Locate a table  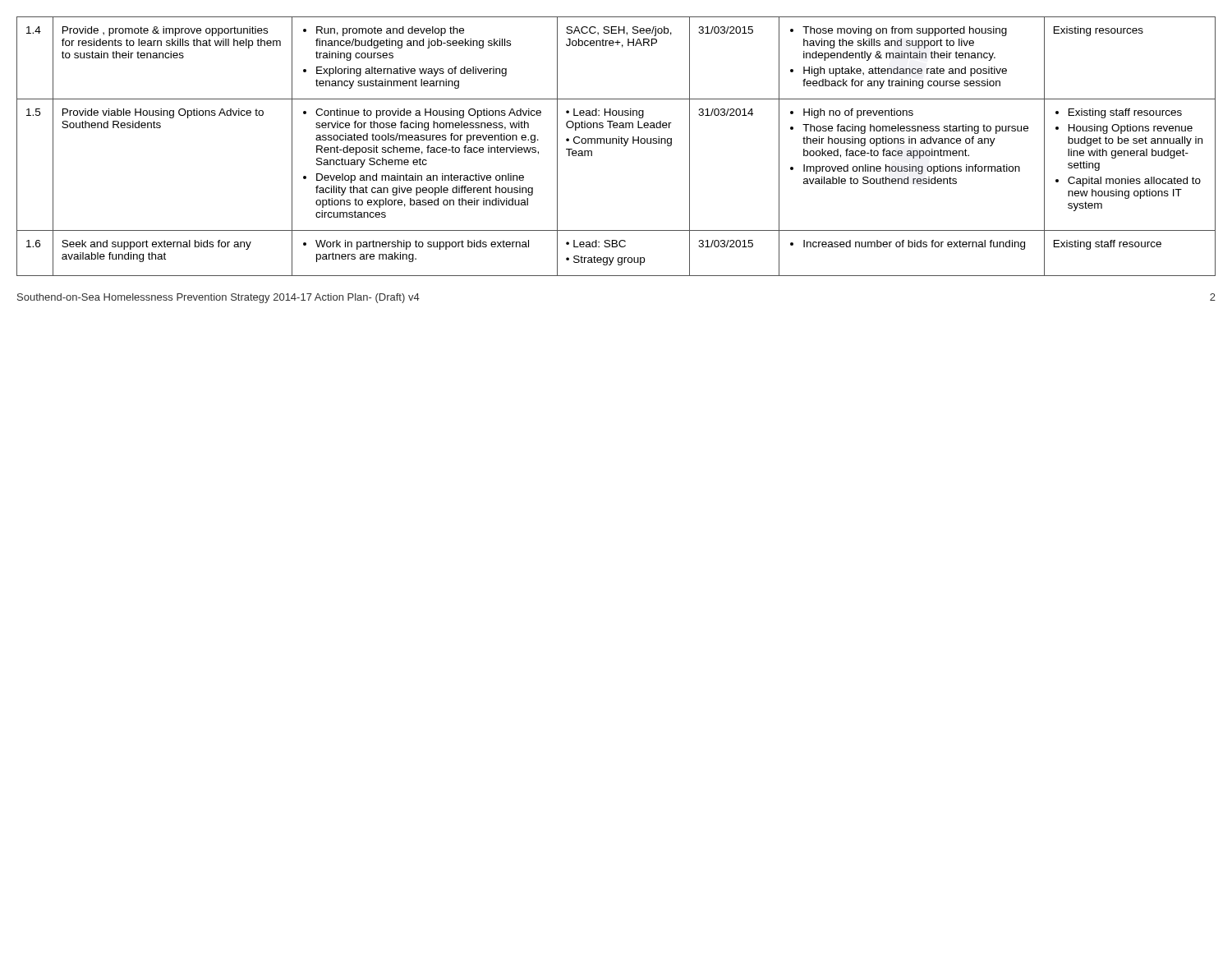[x=616, y=146]
